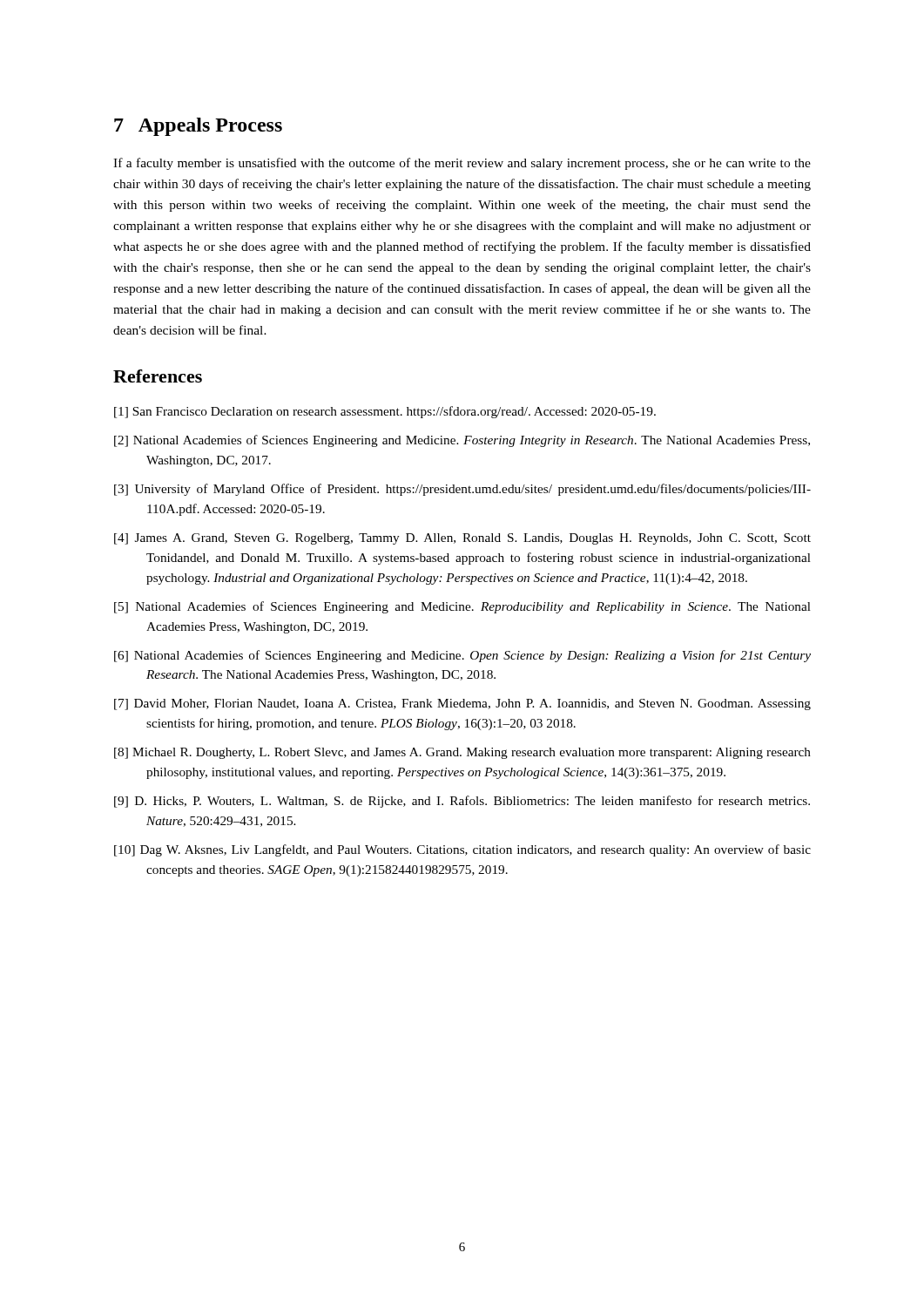Locate the text starting "7 Appeals Process"
The height and width of the screenshot is (1307, 924).
click(198, 127)
